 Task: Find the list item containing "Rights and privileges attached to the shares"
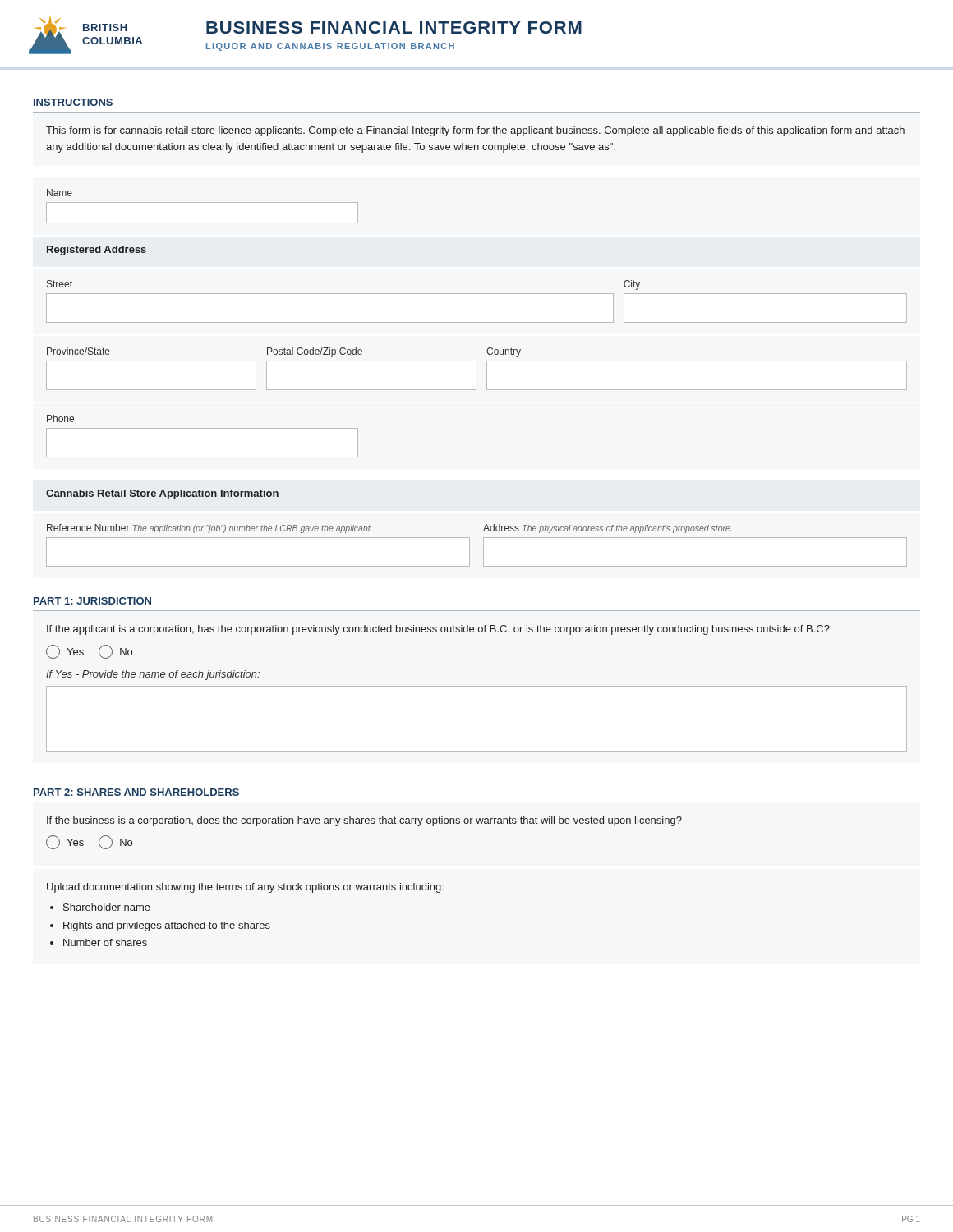[166, 925]
